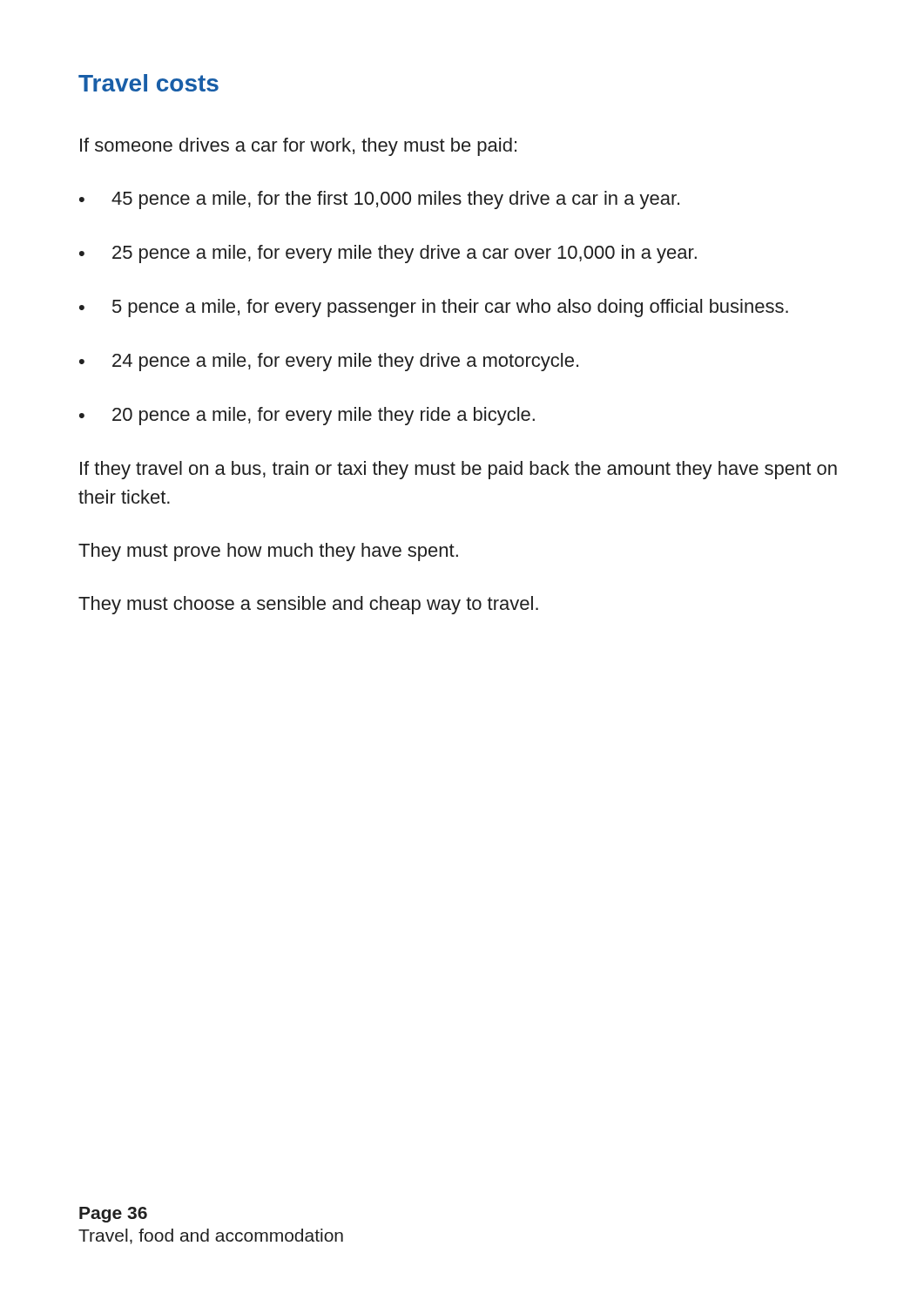924x1307 pixels.
Task: Locate the text starting "Travel costs"
Action: [x=149, y=83]
